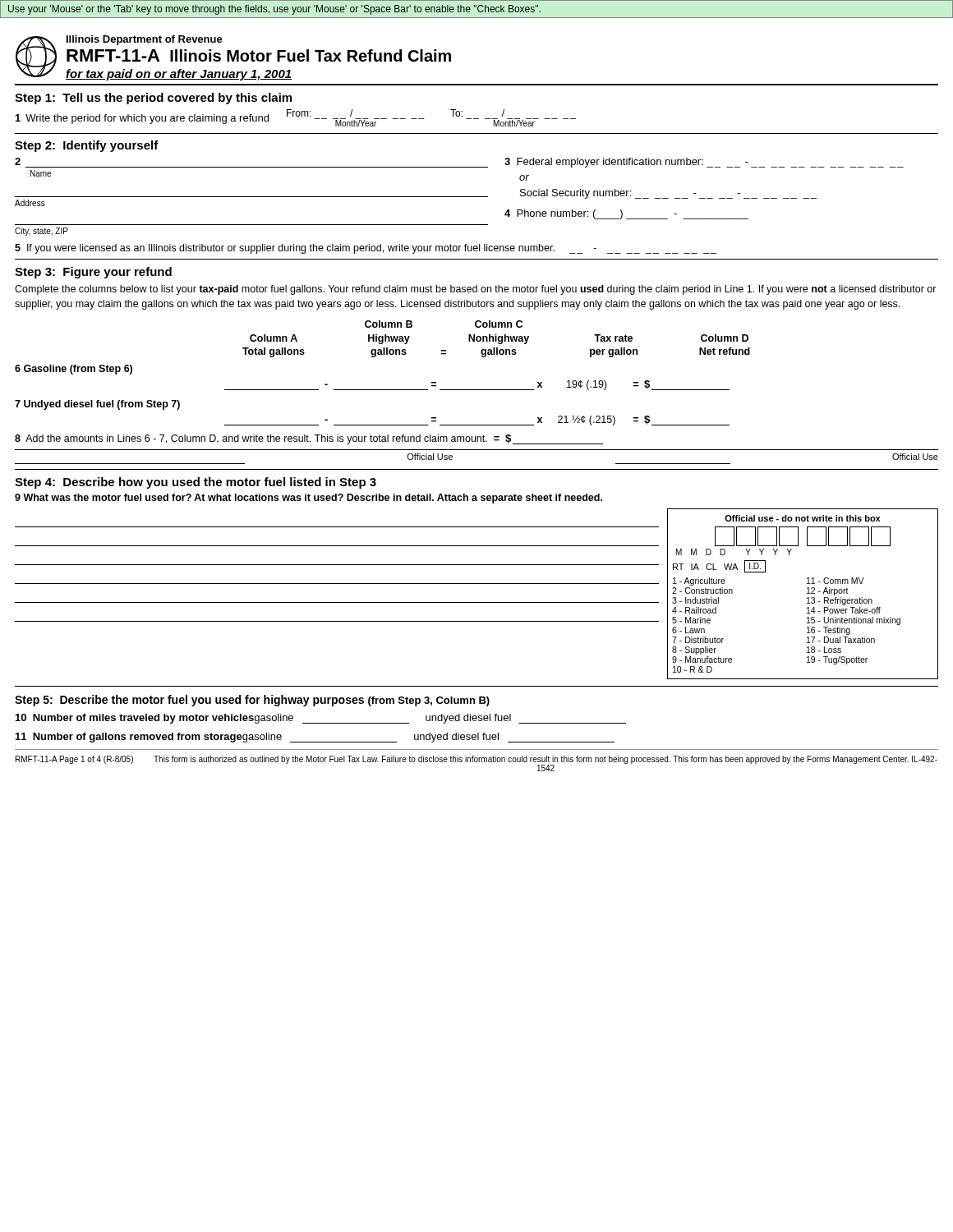Locate the region starting "Illinois Department of"
This screenshot has height=1232, width=953.
233,57
